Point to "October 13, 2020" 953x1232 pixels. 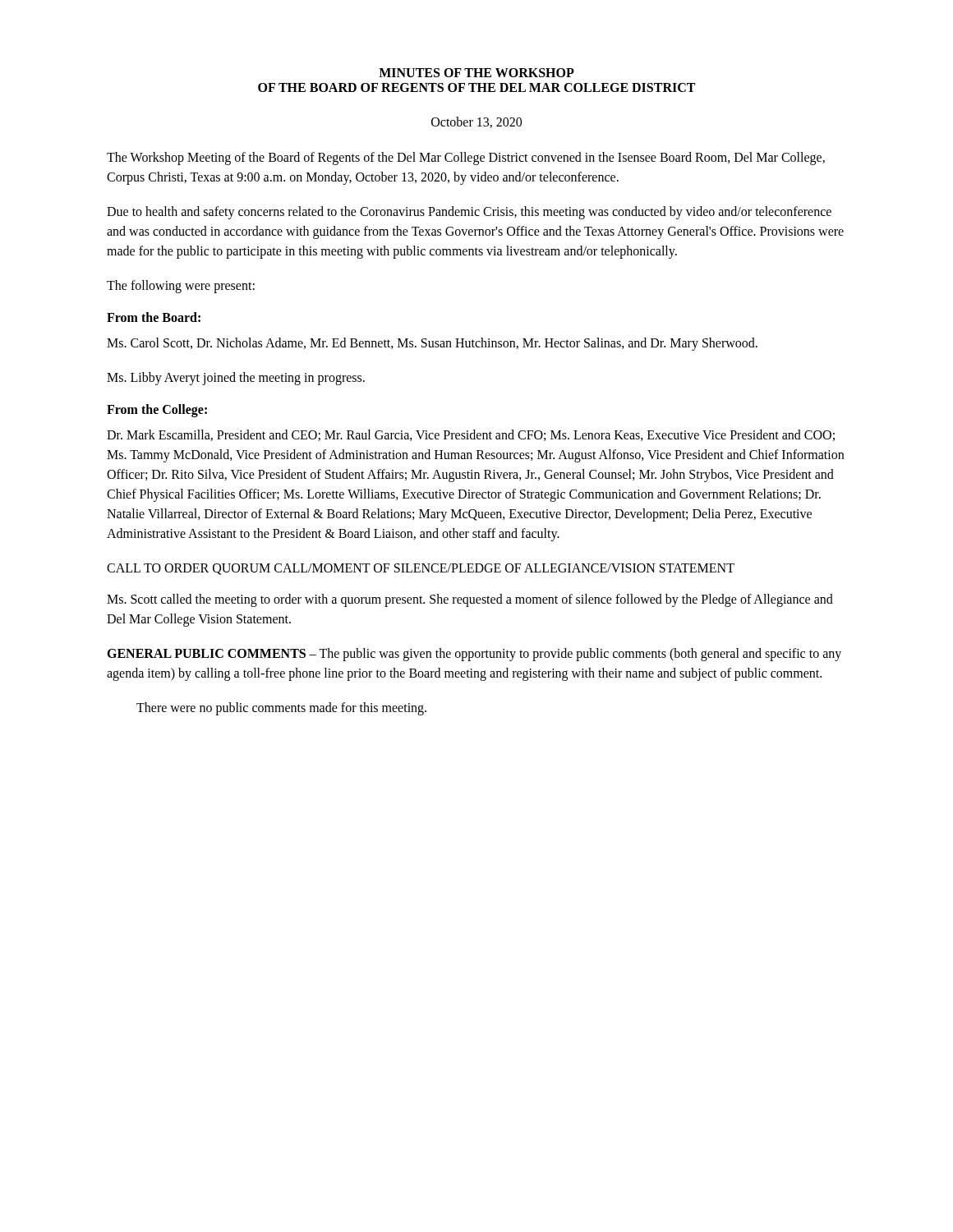click(476, 122)
